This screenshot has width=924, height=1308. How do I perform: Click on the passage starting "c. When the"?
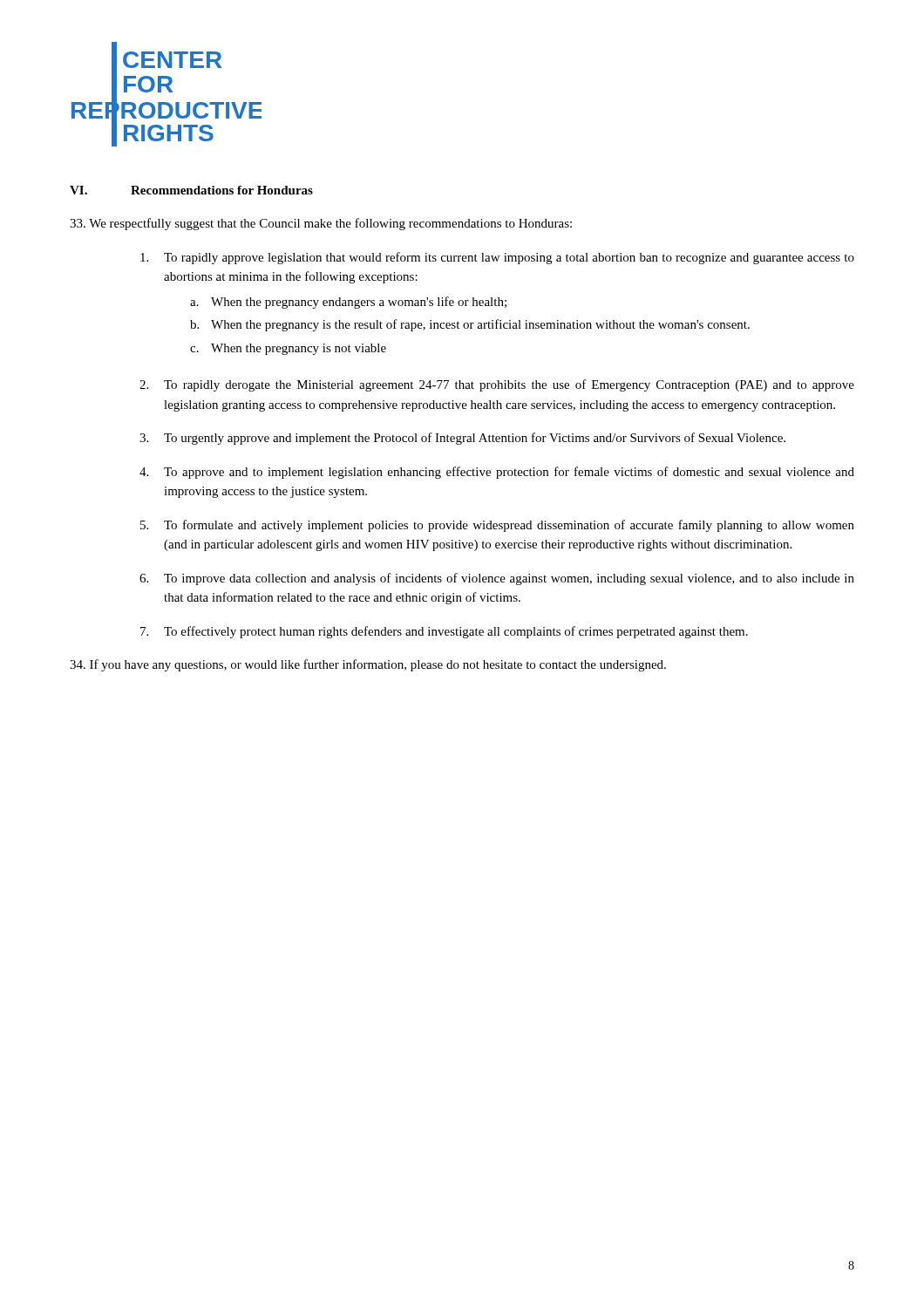point(288,349)
